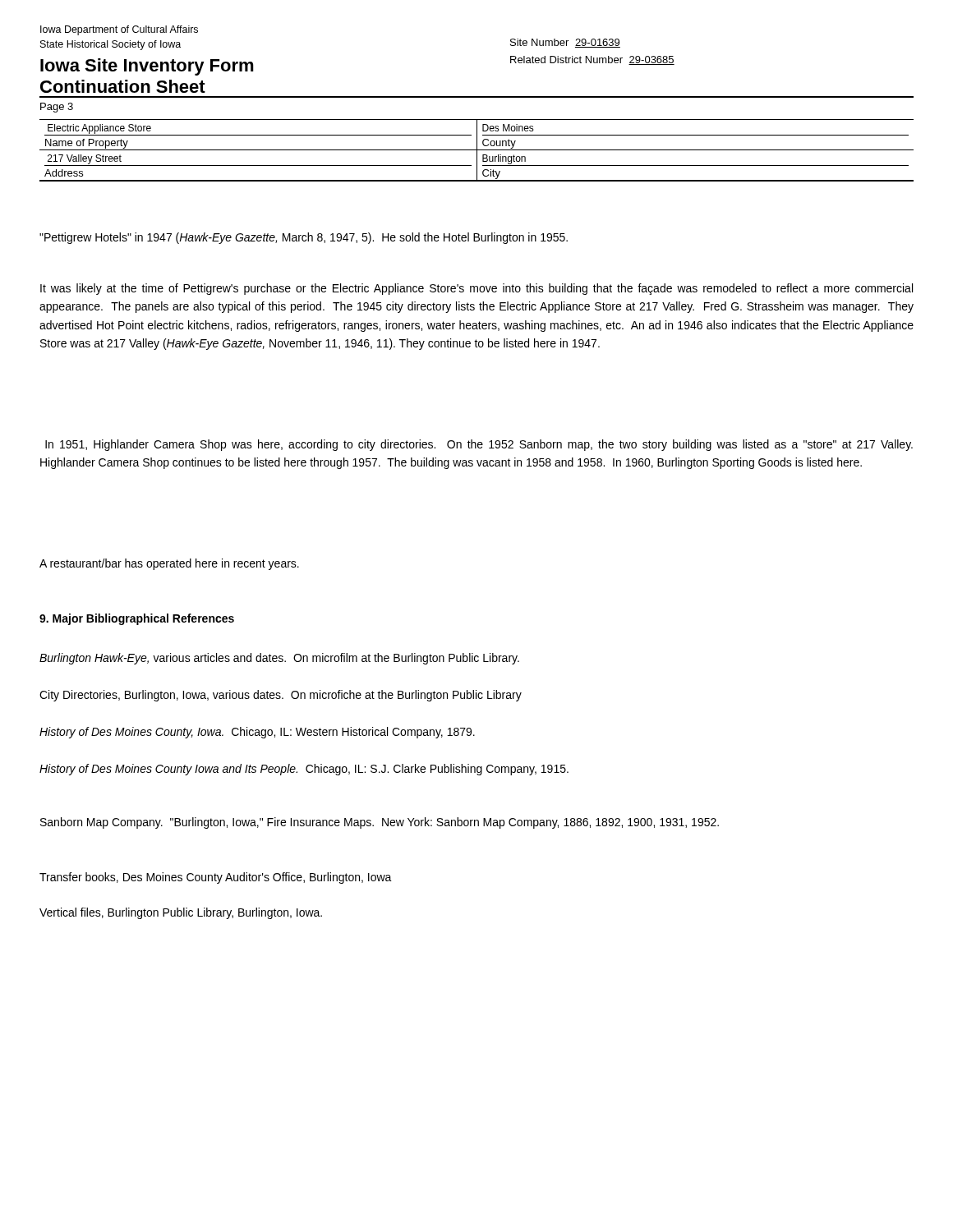
Task: Point to the block beginning ""Pettigrew Hotels" in 1947 (Hawk-Eye"
Action: tap(304, 237)
